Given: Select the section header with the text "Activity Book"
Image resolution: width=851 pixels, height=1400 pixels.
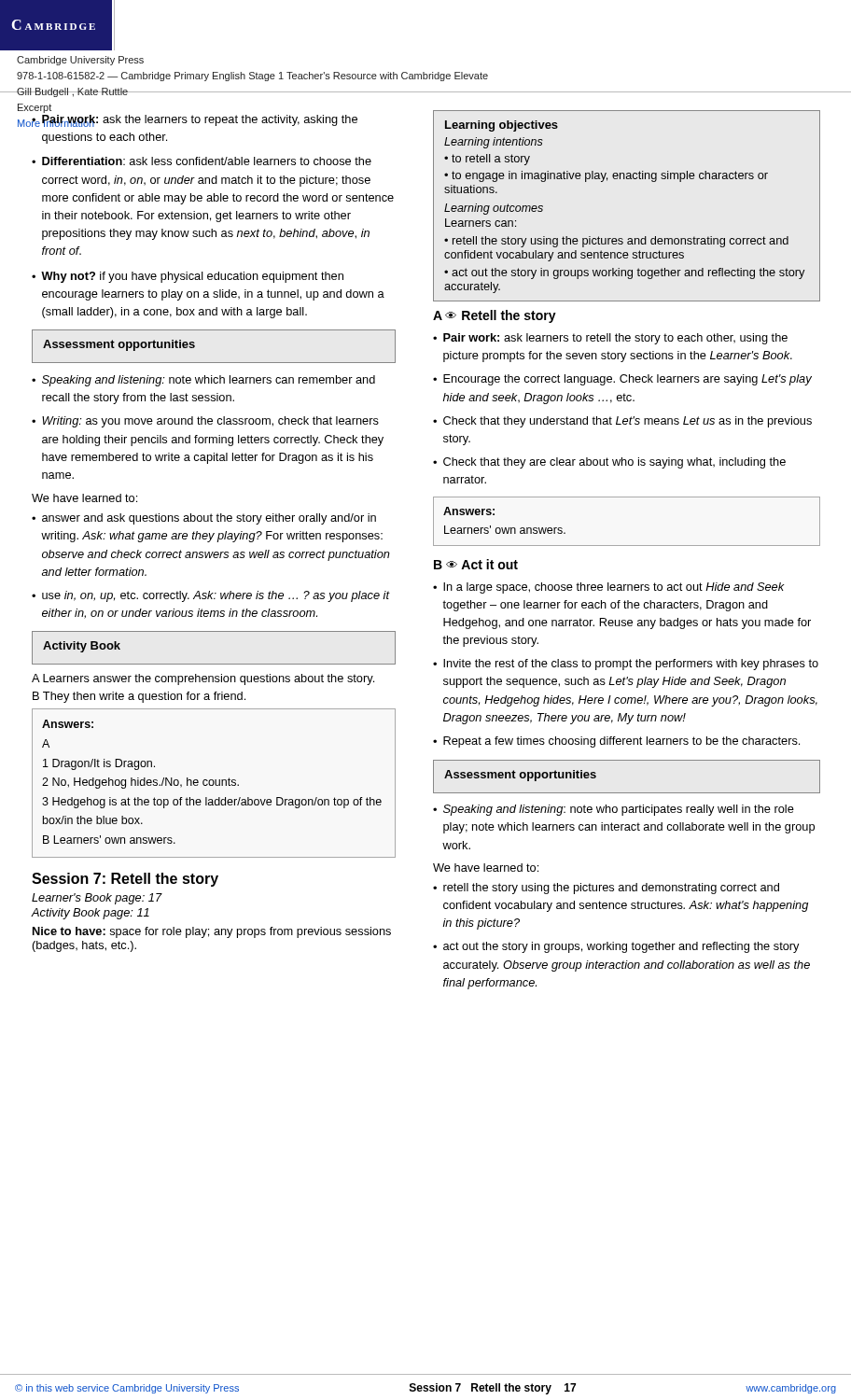Looking at the screenshot, I should (82, 647).
